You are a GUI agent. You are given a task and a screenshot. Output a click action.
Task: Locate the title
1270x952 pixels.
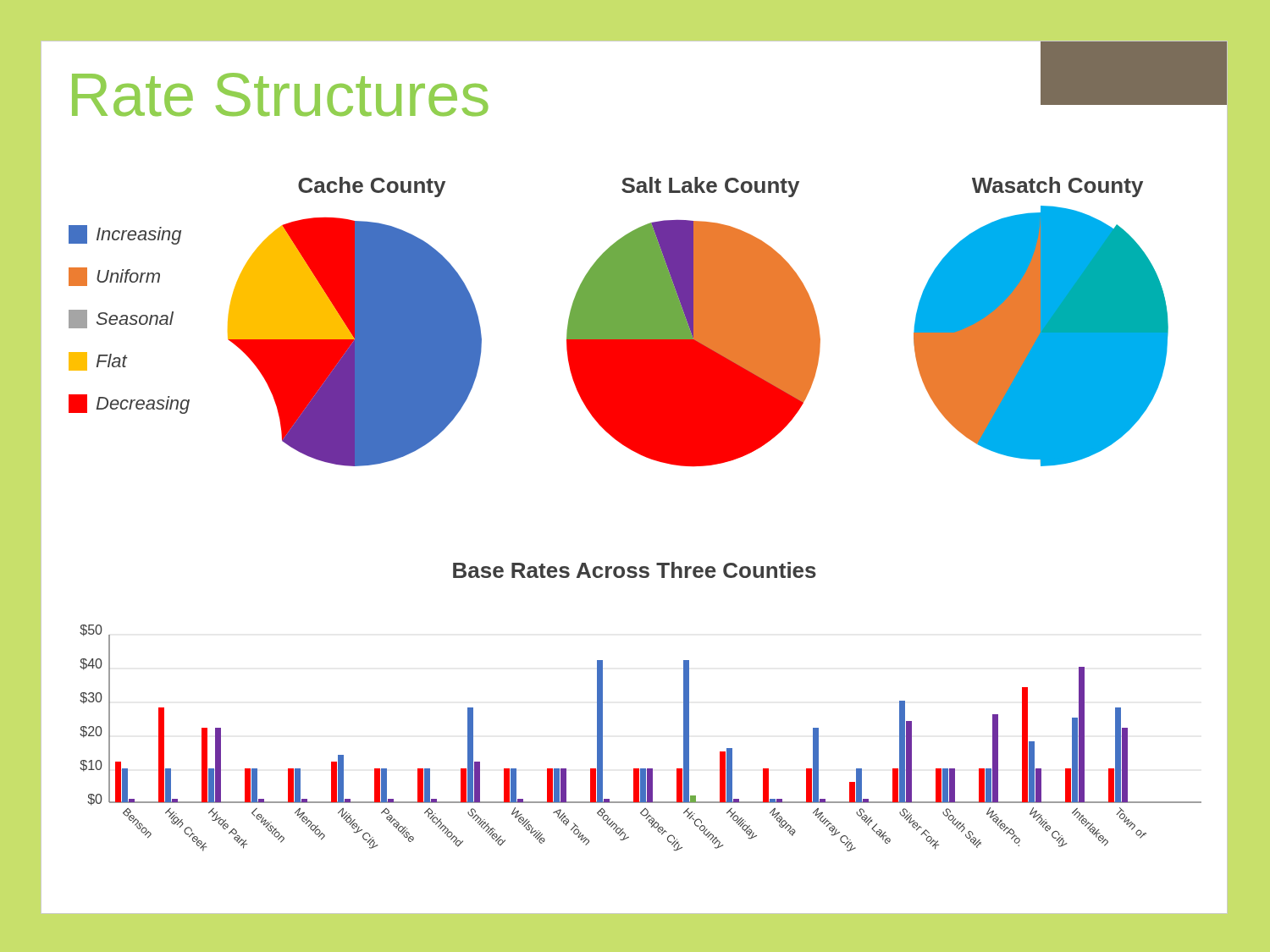coord(279,95)
